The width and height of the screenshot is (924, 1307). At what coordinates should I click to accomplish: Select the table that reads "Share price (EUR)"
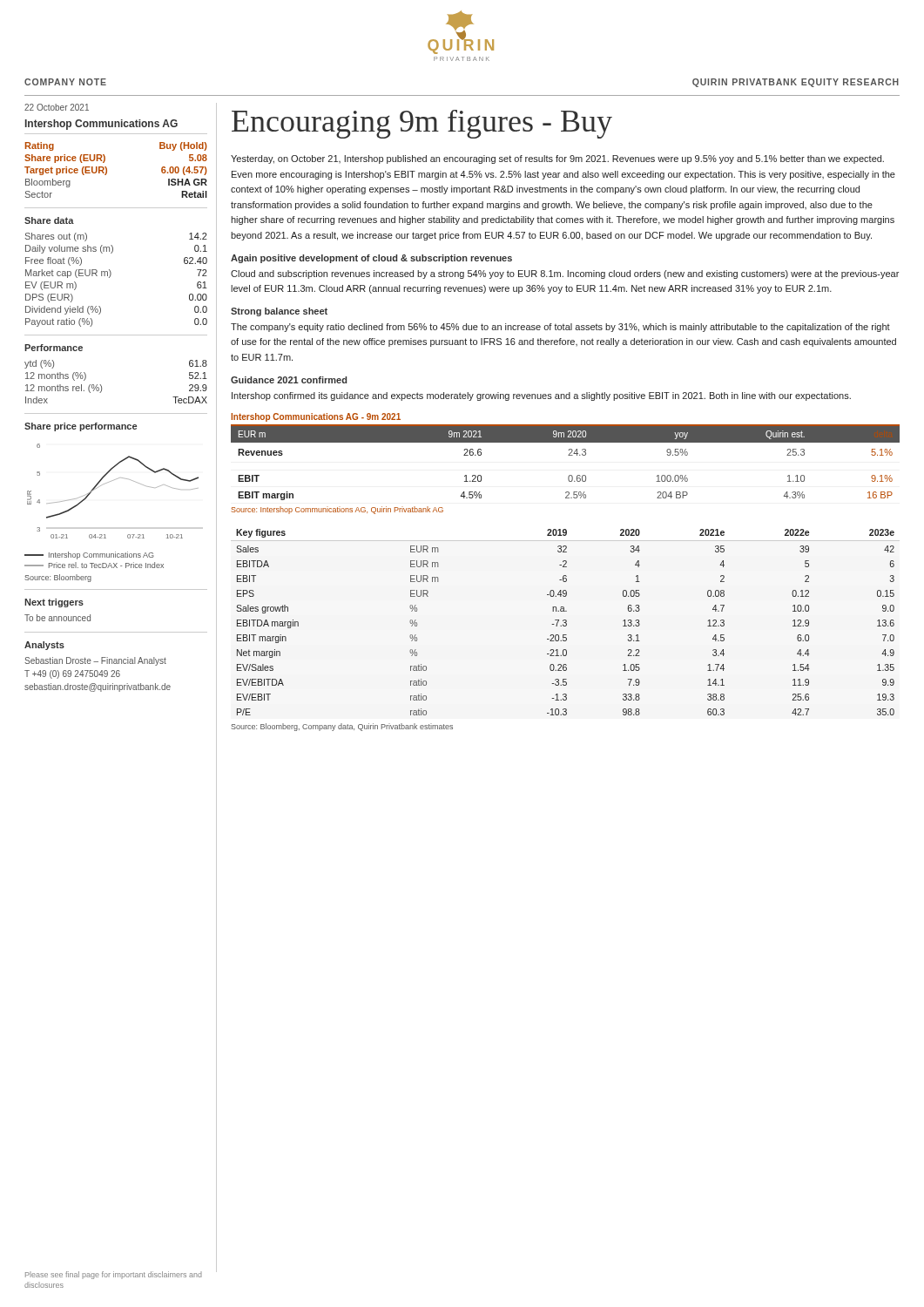[116, 170]
